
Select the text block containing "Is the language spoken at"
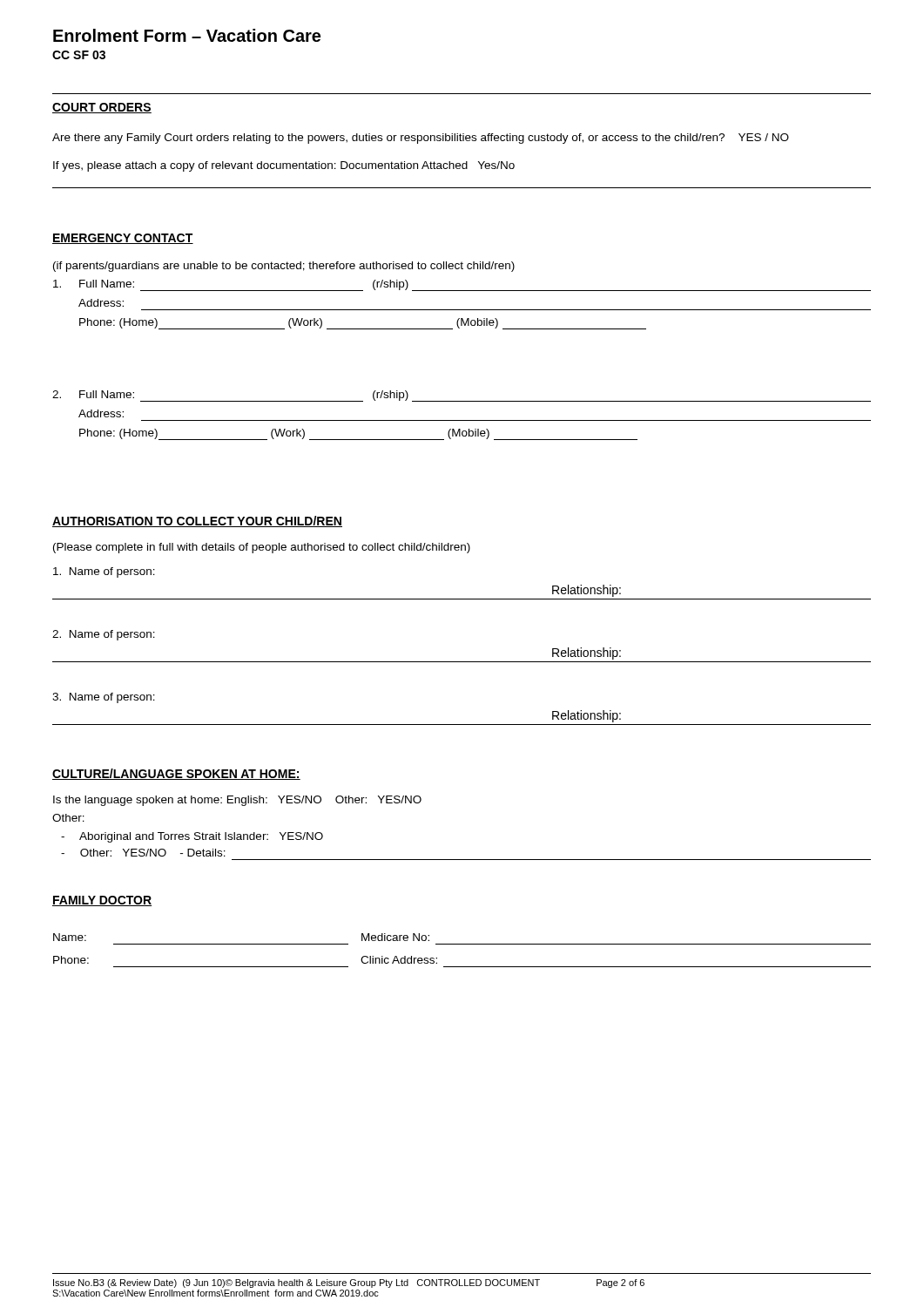pyautogui.click(x=237, y=801)
